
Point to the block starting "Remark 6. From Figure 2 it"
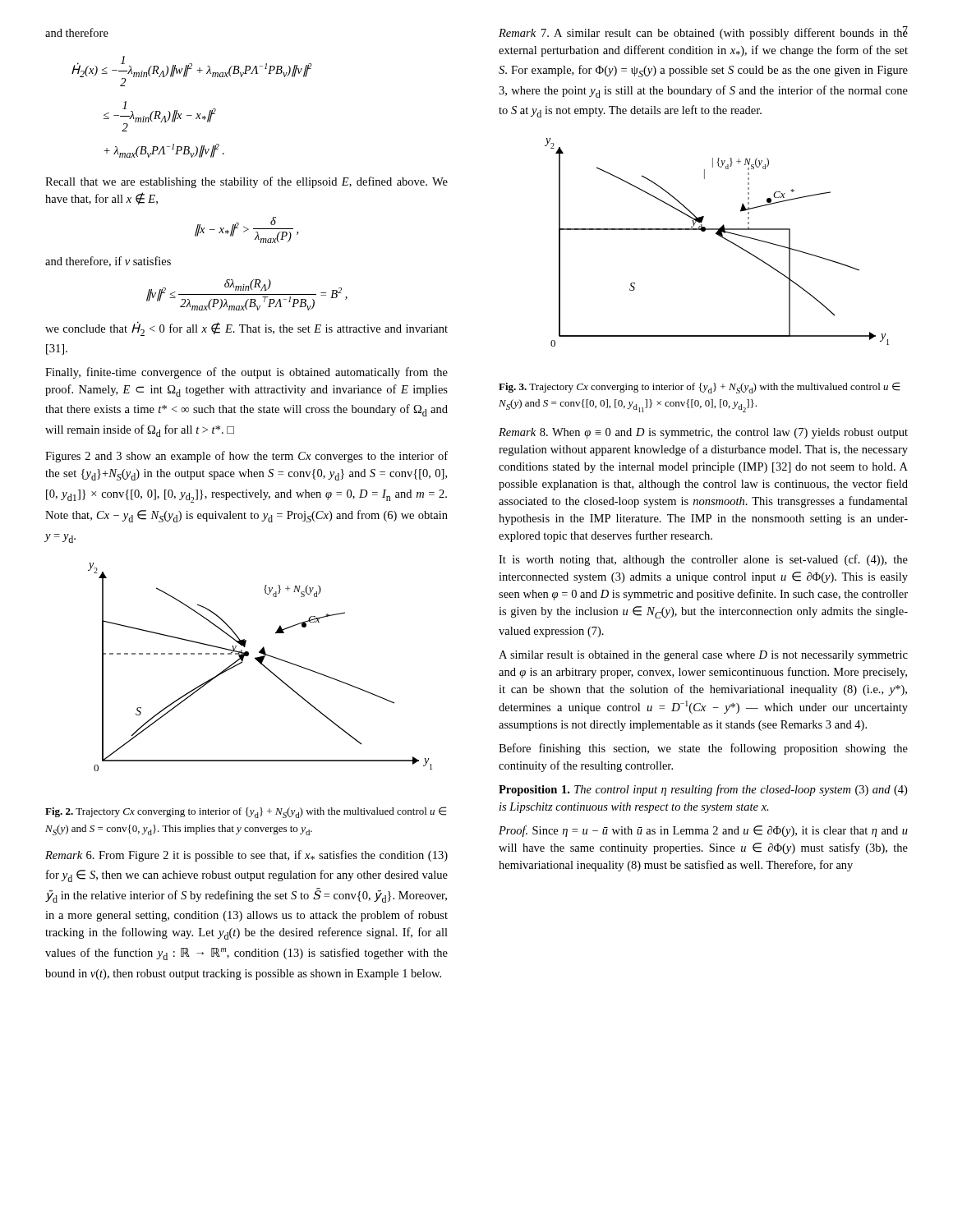click(x=246, y=914)
